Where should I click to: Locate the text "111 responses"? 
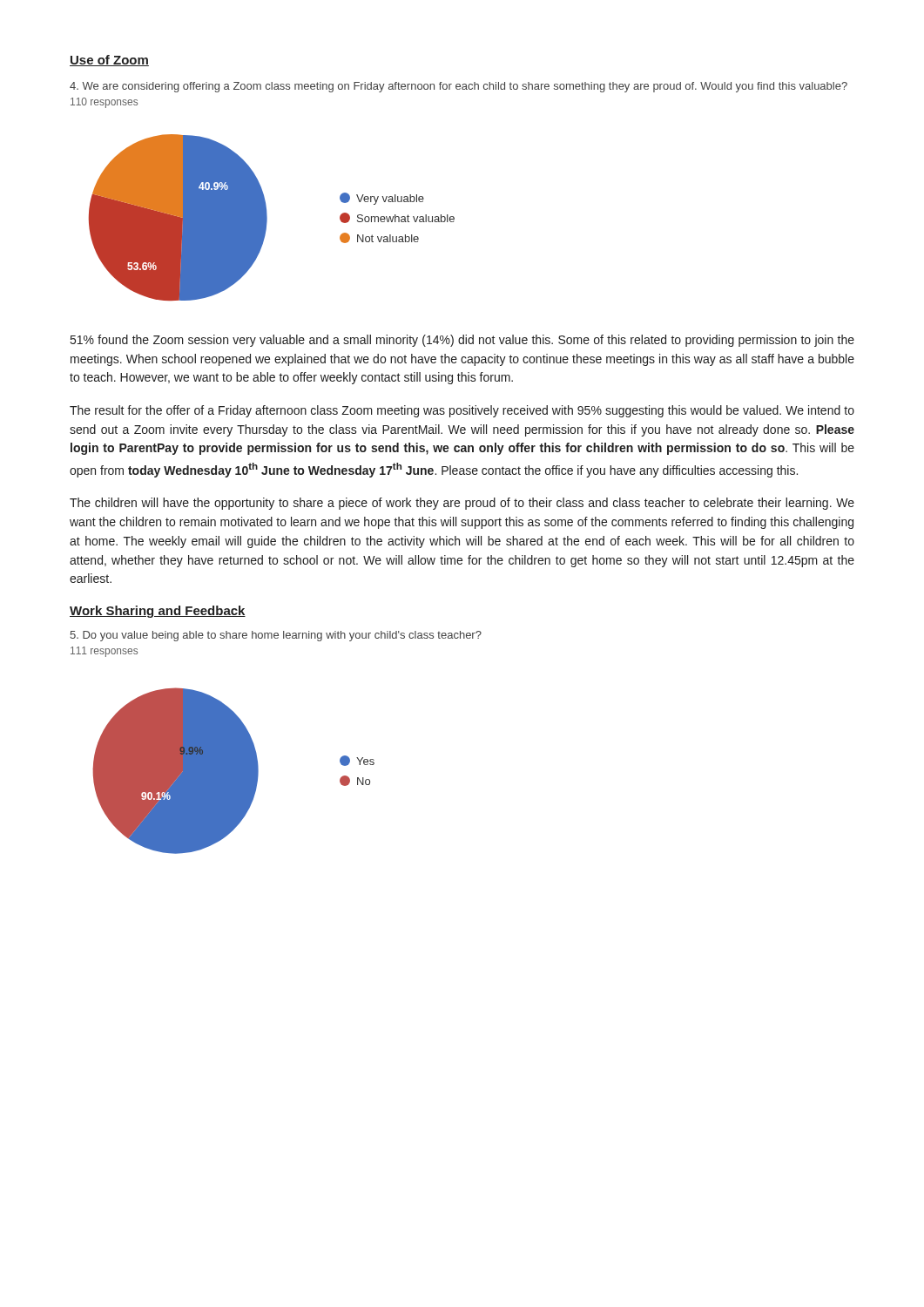(104, 651)
